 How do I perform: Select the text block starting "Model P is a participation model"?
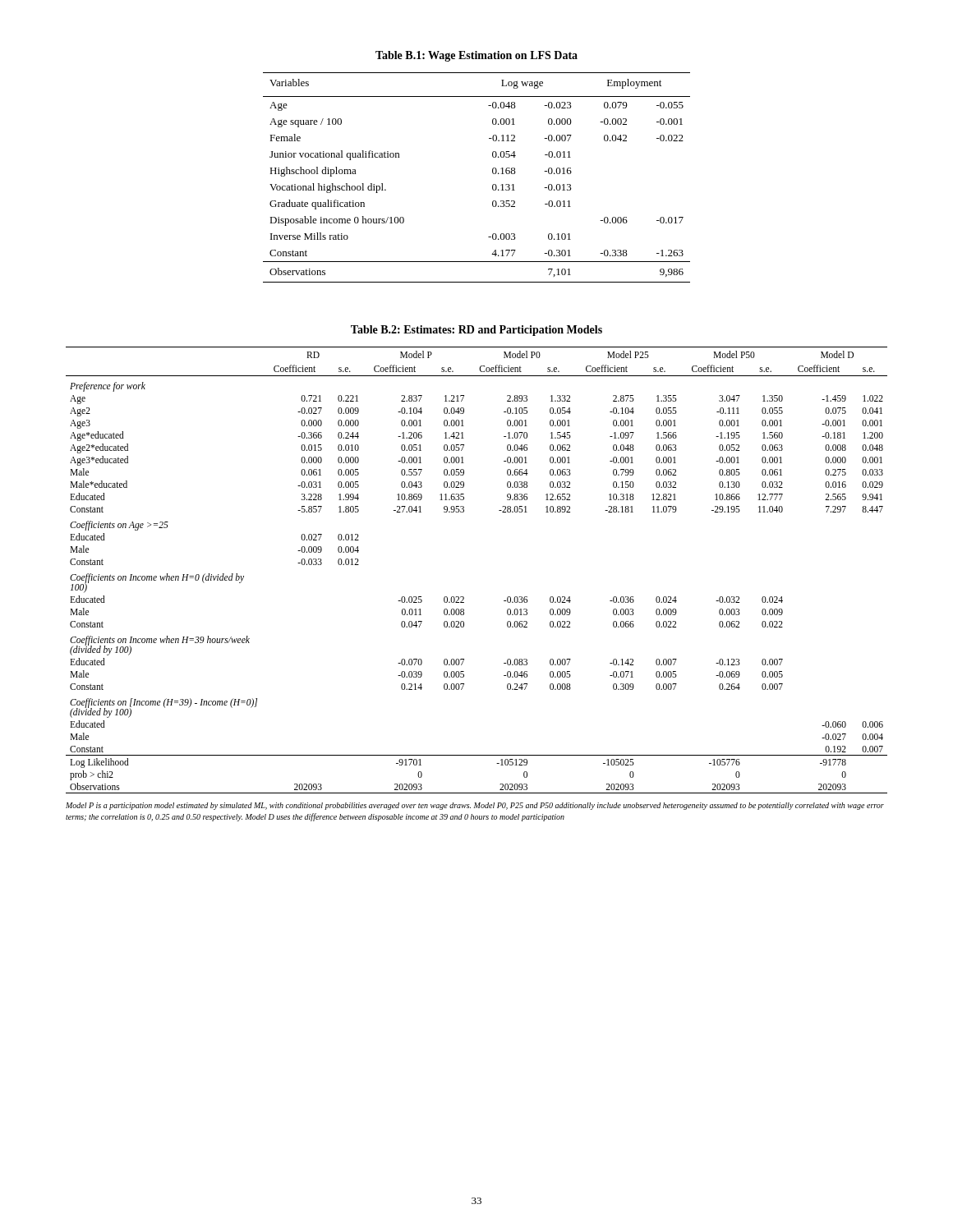click(475, 811)
